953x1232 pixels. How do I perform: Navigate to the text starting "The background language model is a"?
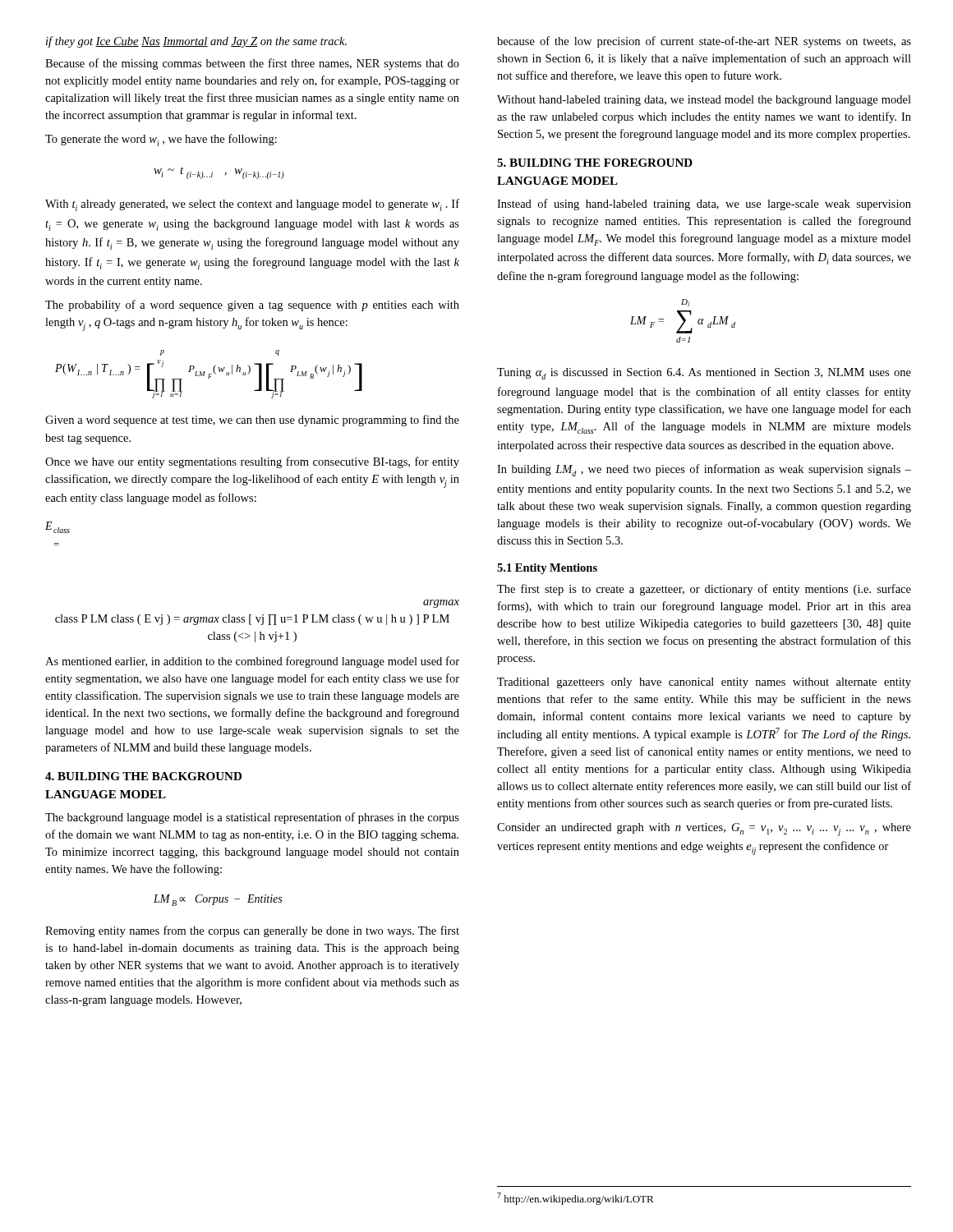coord(252,843)
